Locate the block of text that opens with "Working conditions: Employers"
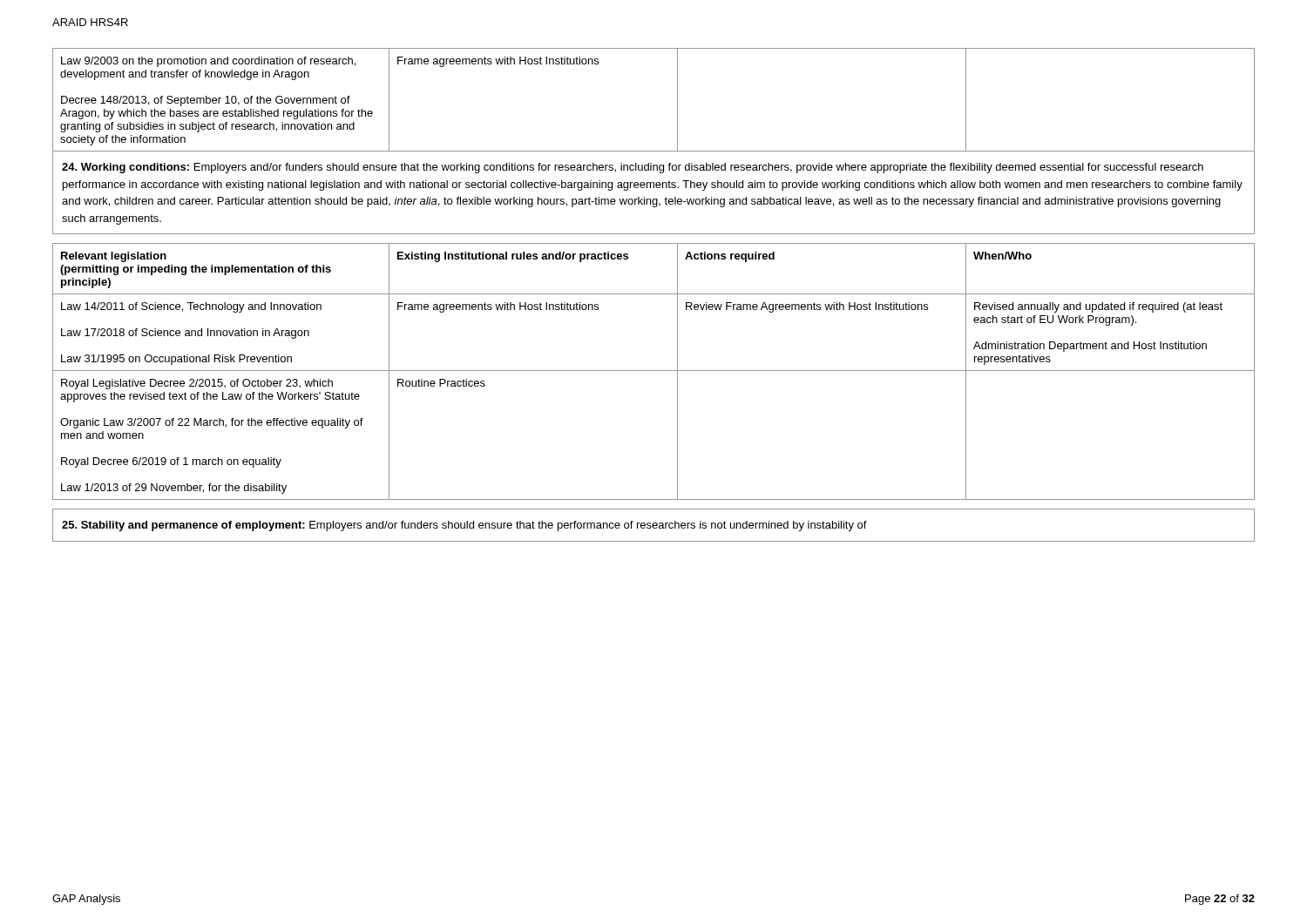Screen dimensions: 924x1307 click(652, 192)
